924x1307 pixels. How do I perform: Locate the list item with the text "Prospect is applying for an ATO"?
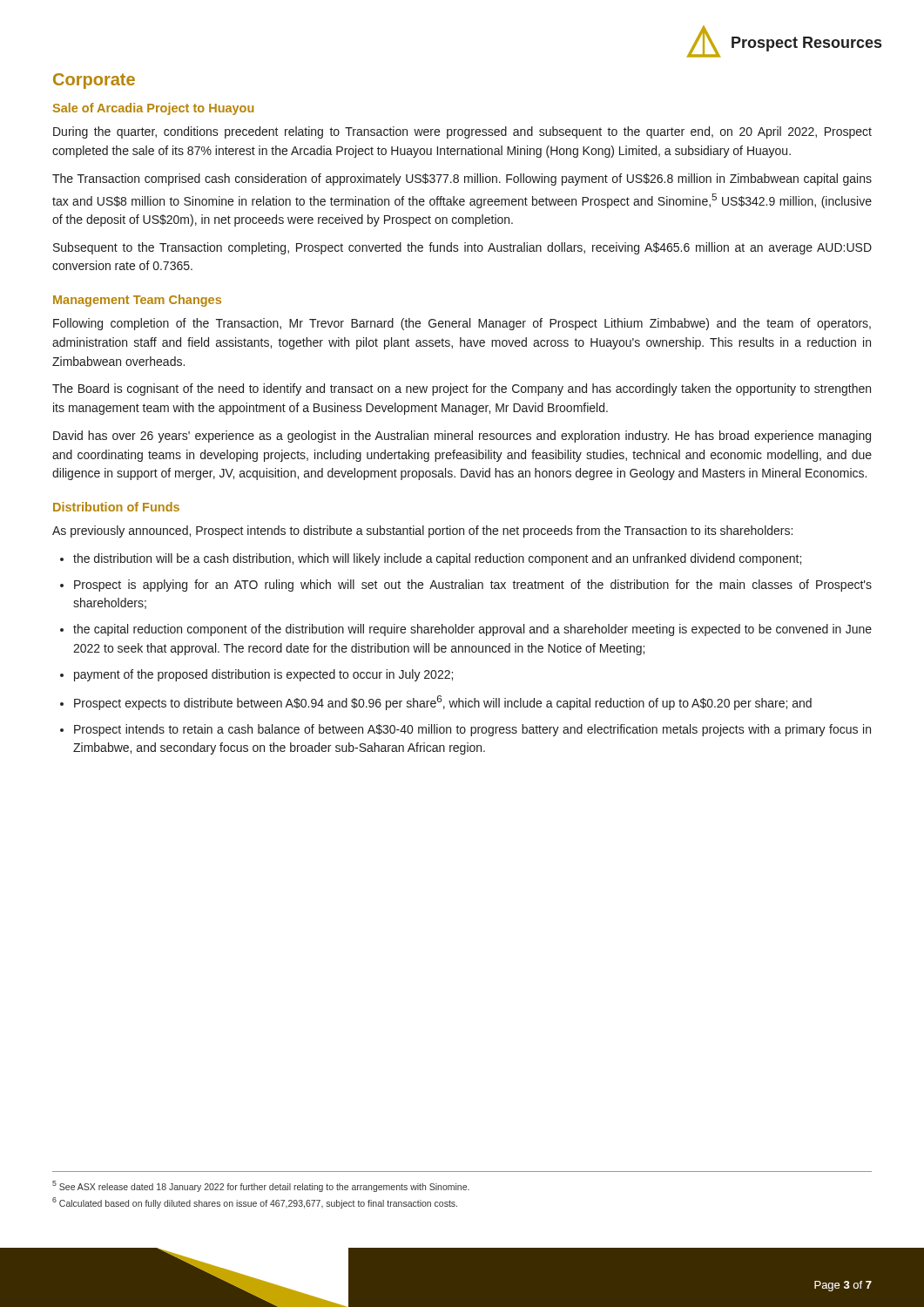click(472, 595)
